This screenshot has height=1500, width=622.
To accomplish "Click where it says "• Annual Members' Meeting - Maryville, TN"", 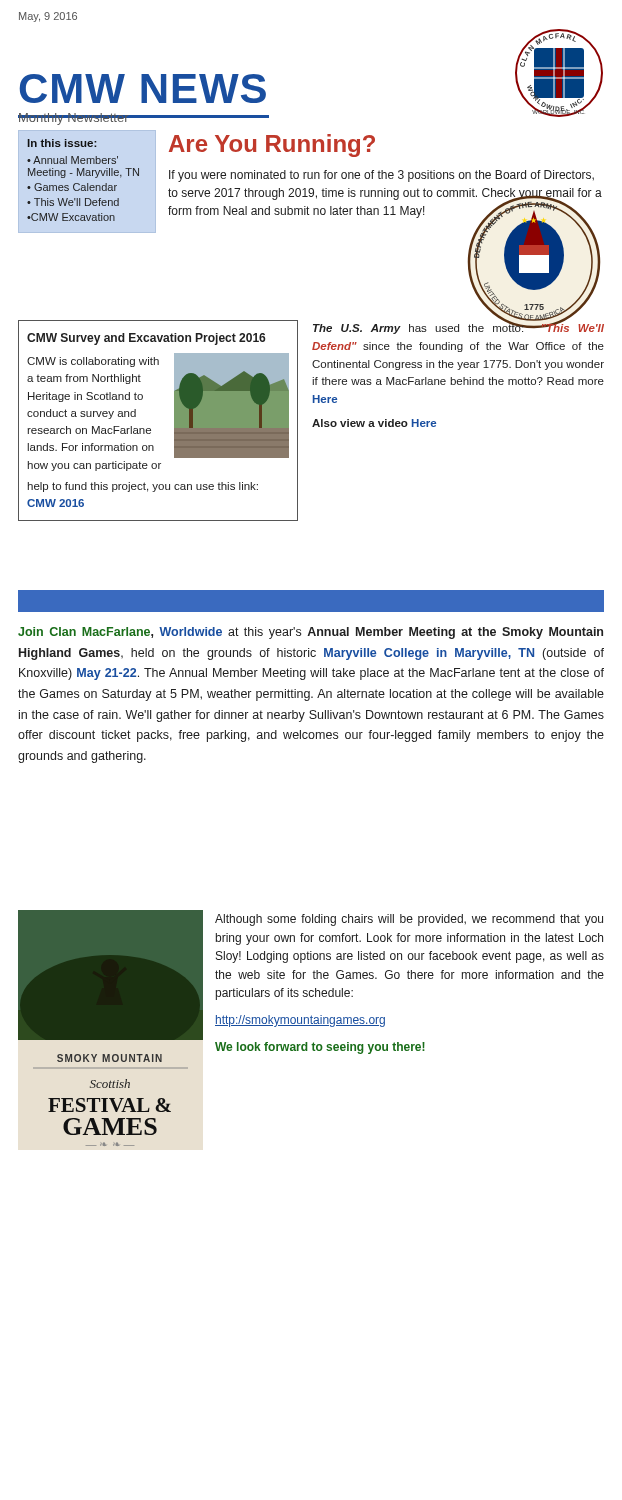I will (x=83, y=166).
